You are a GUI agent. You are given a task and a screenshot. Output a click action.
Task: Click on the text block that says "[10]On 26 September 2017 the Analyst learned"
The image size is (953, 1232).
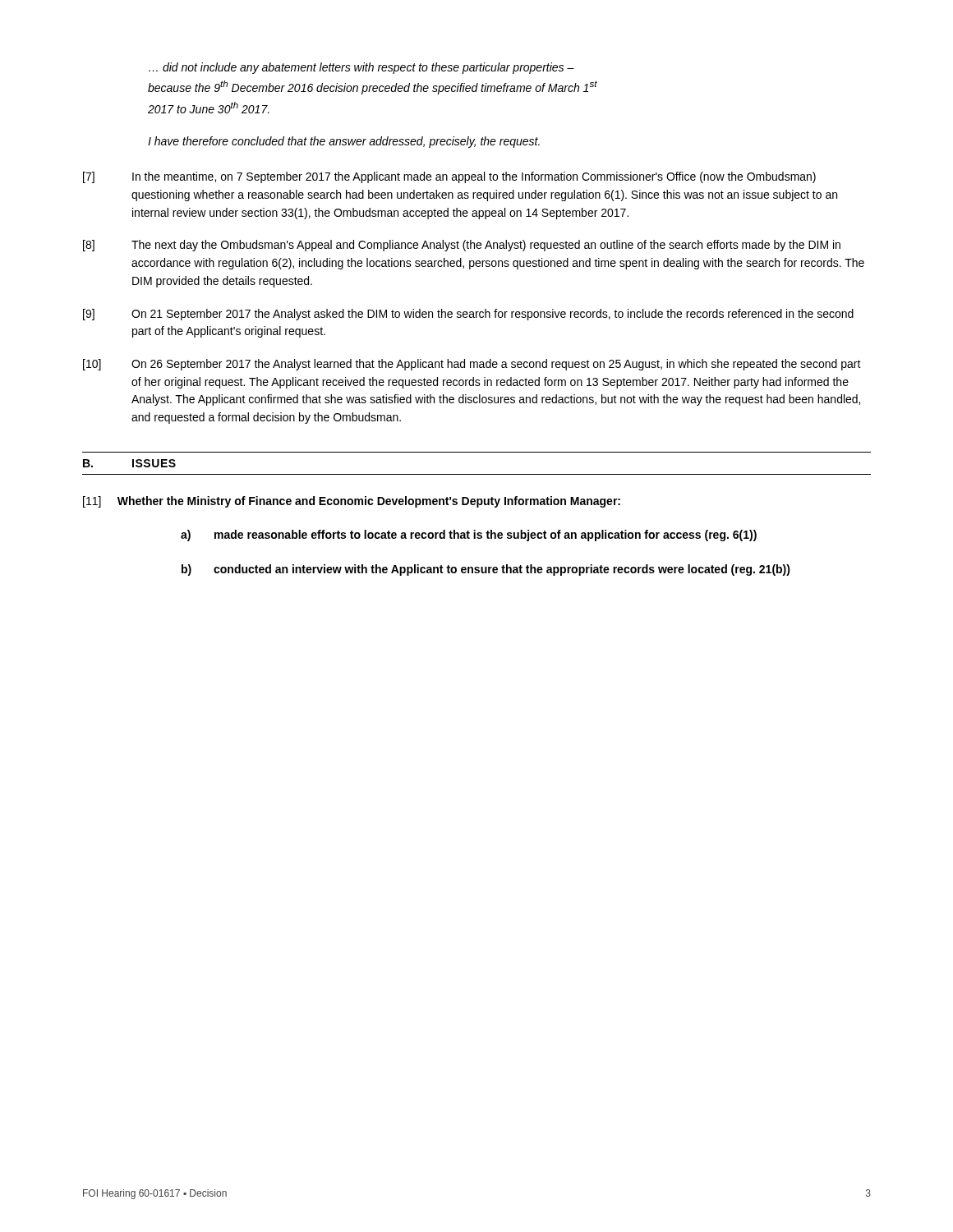(x=476, y=391)
